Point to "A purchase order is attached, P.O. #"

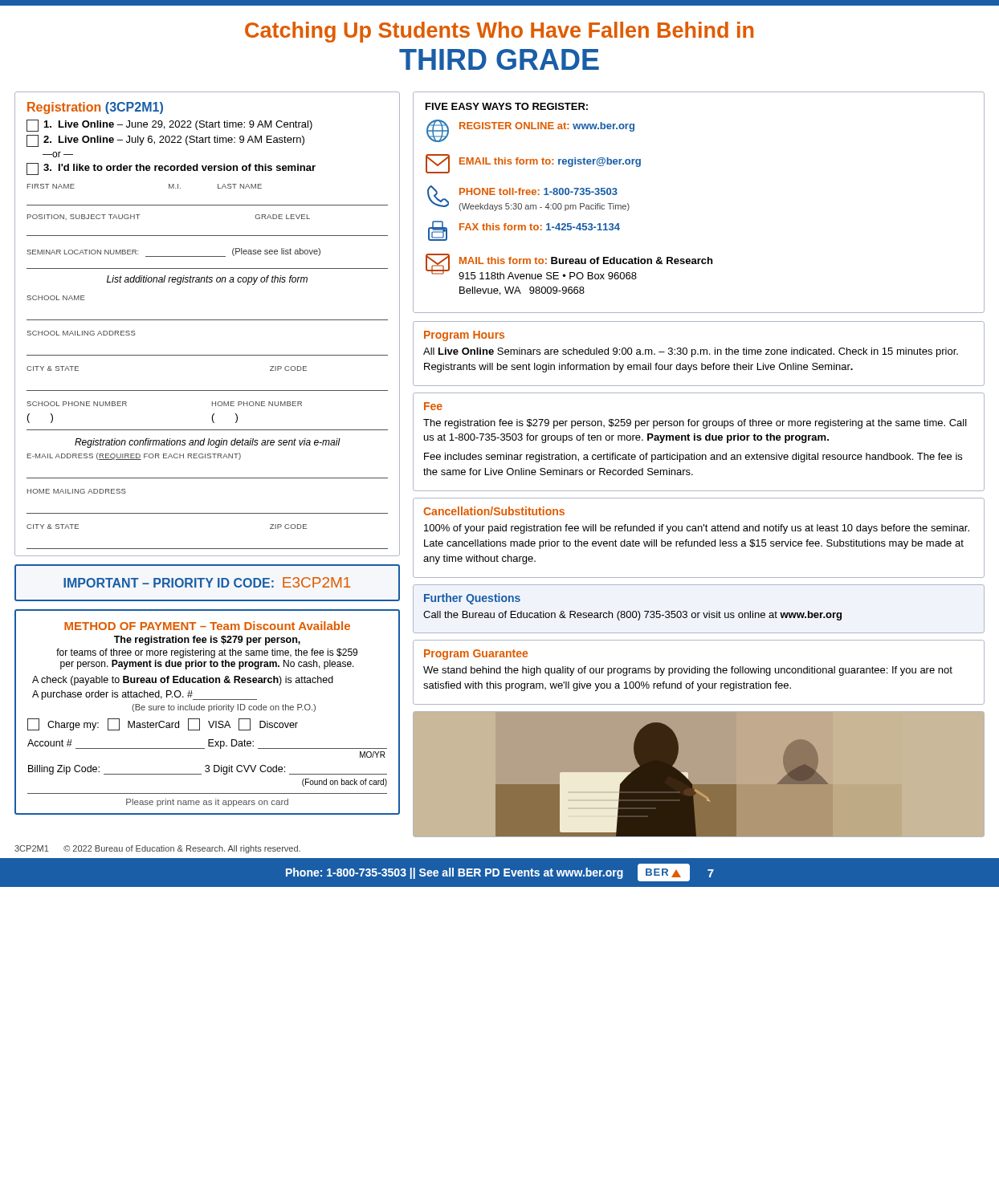pos(145,694)
